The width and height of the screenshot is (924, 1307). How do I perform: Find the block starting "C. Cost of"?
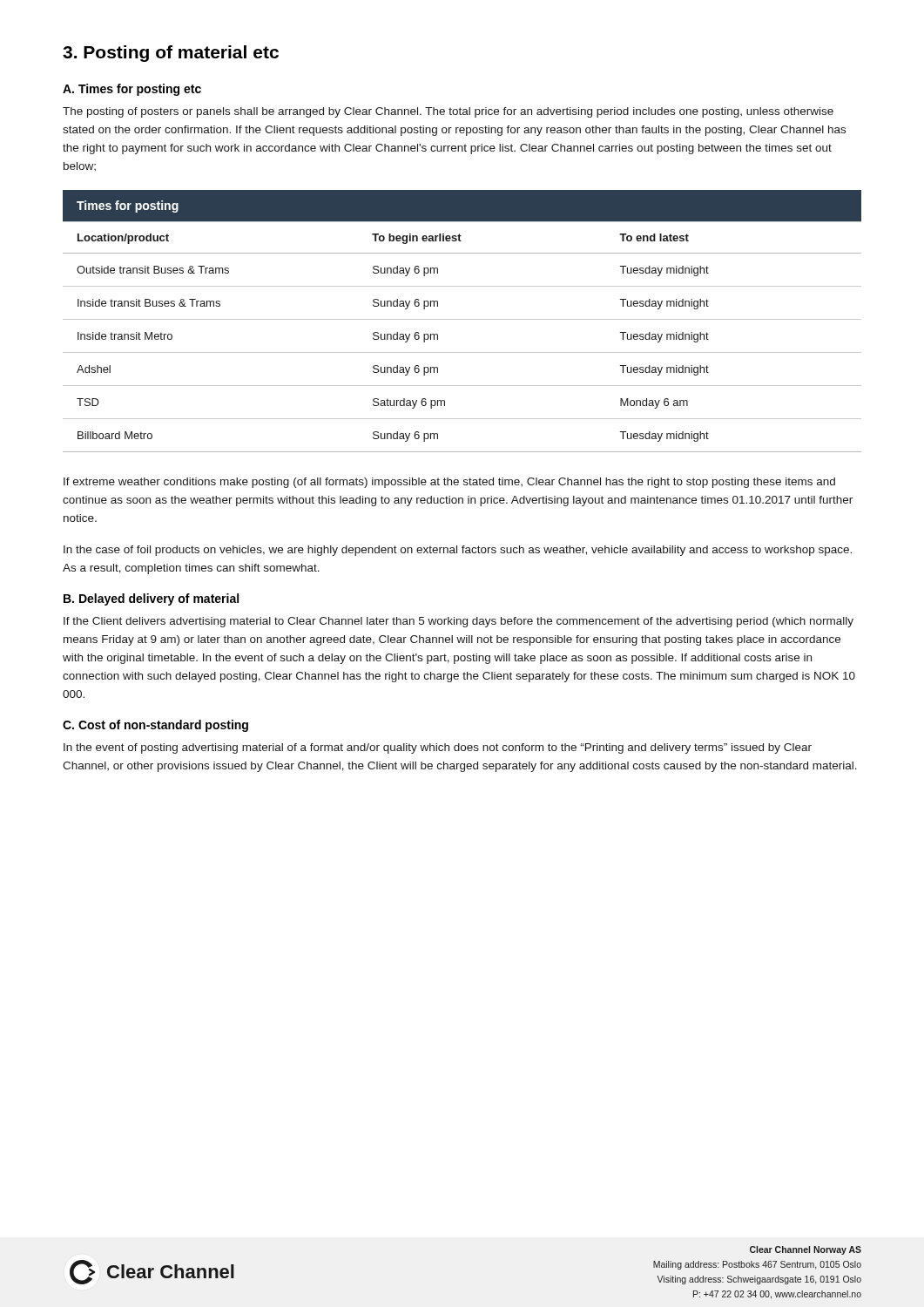pos(156,725)
